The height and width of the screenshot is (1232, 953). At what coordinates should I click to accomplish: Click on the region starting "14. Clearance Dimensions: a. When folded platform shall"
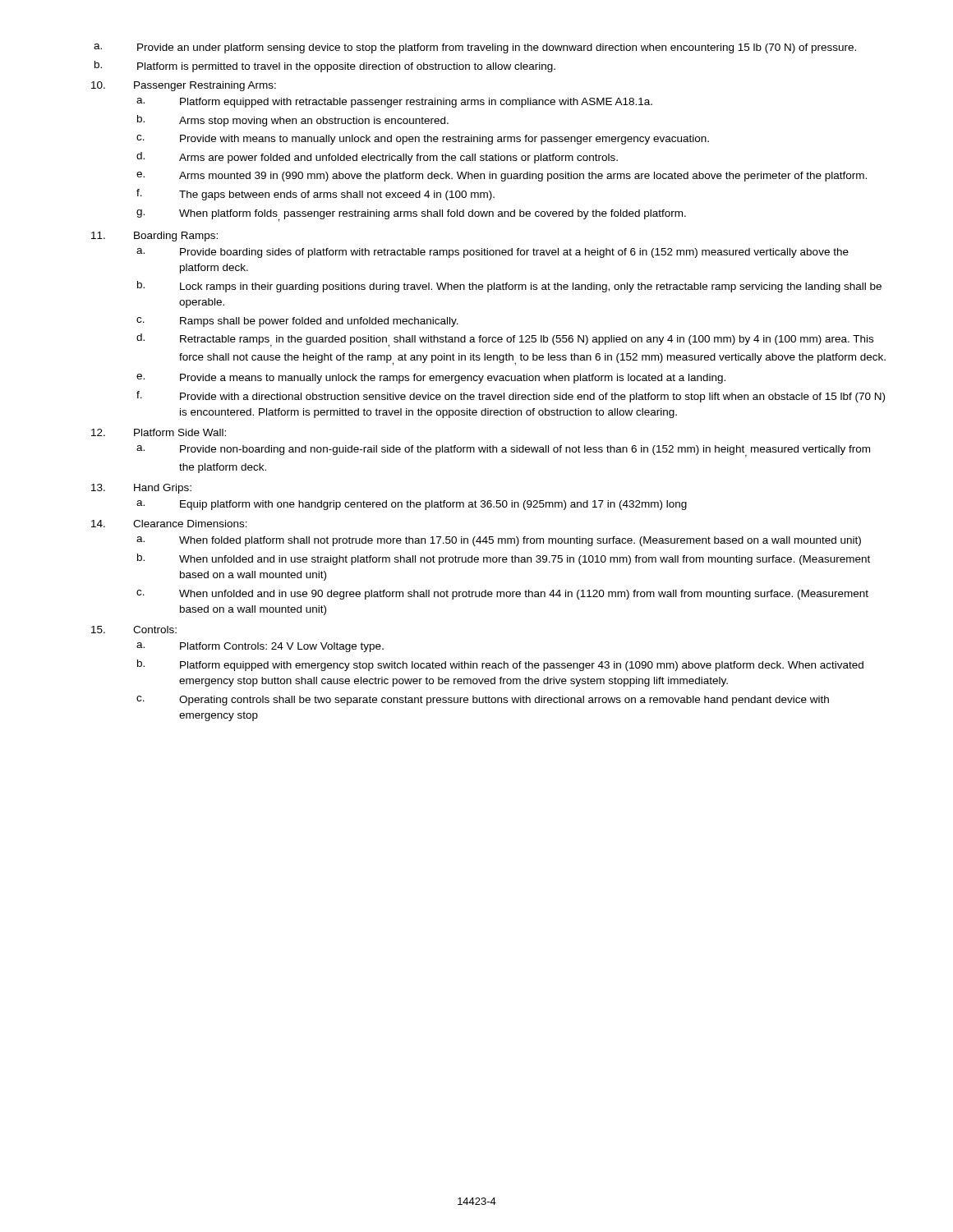coord(489,569)
